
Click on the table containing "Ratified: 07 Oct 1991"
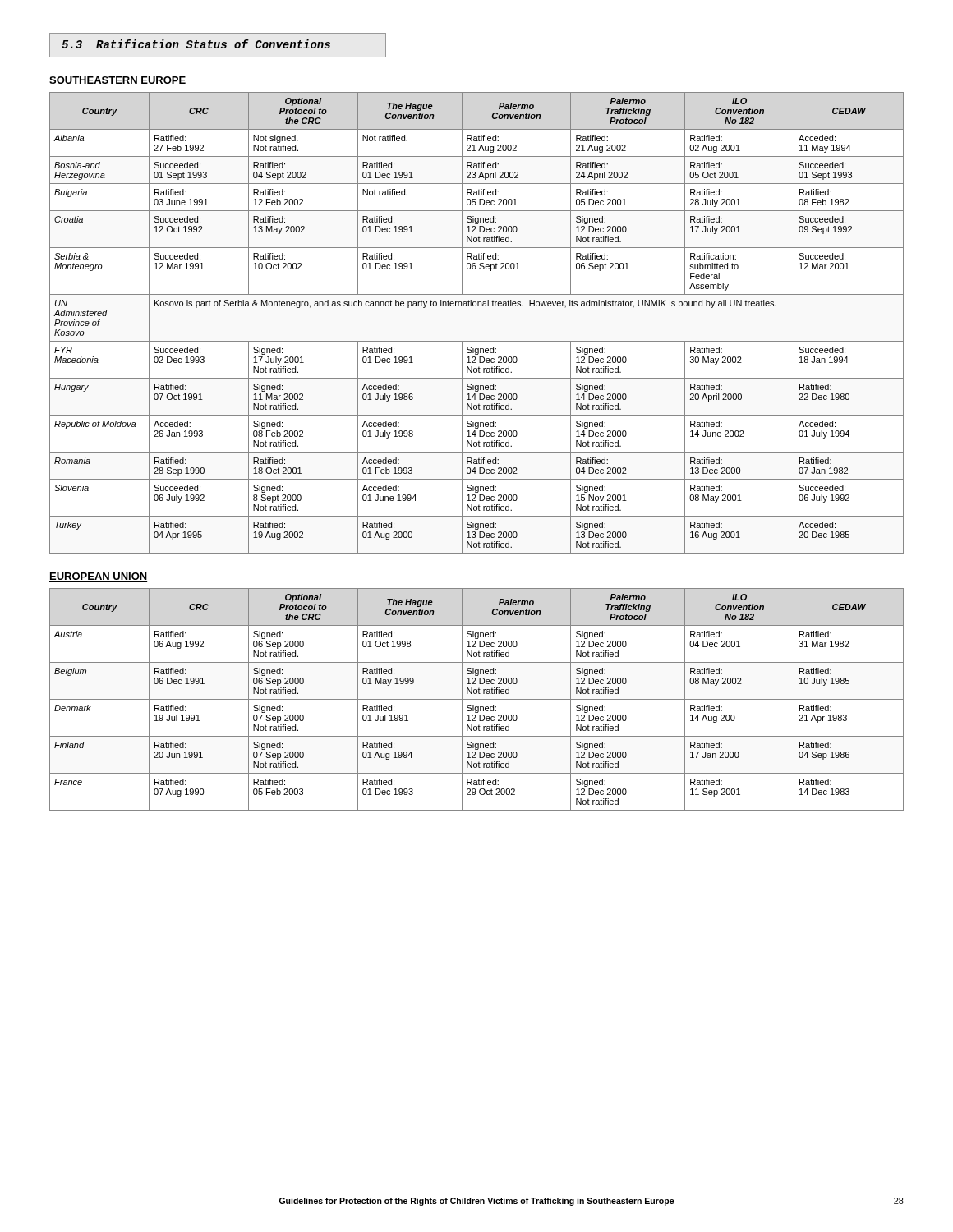point(476,323)
